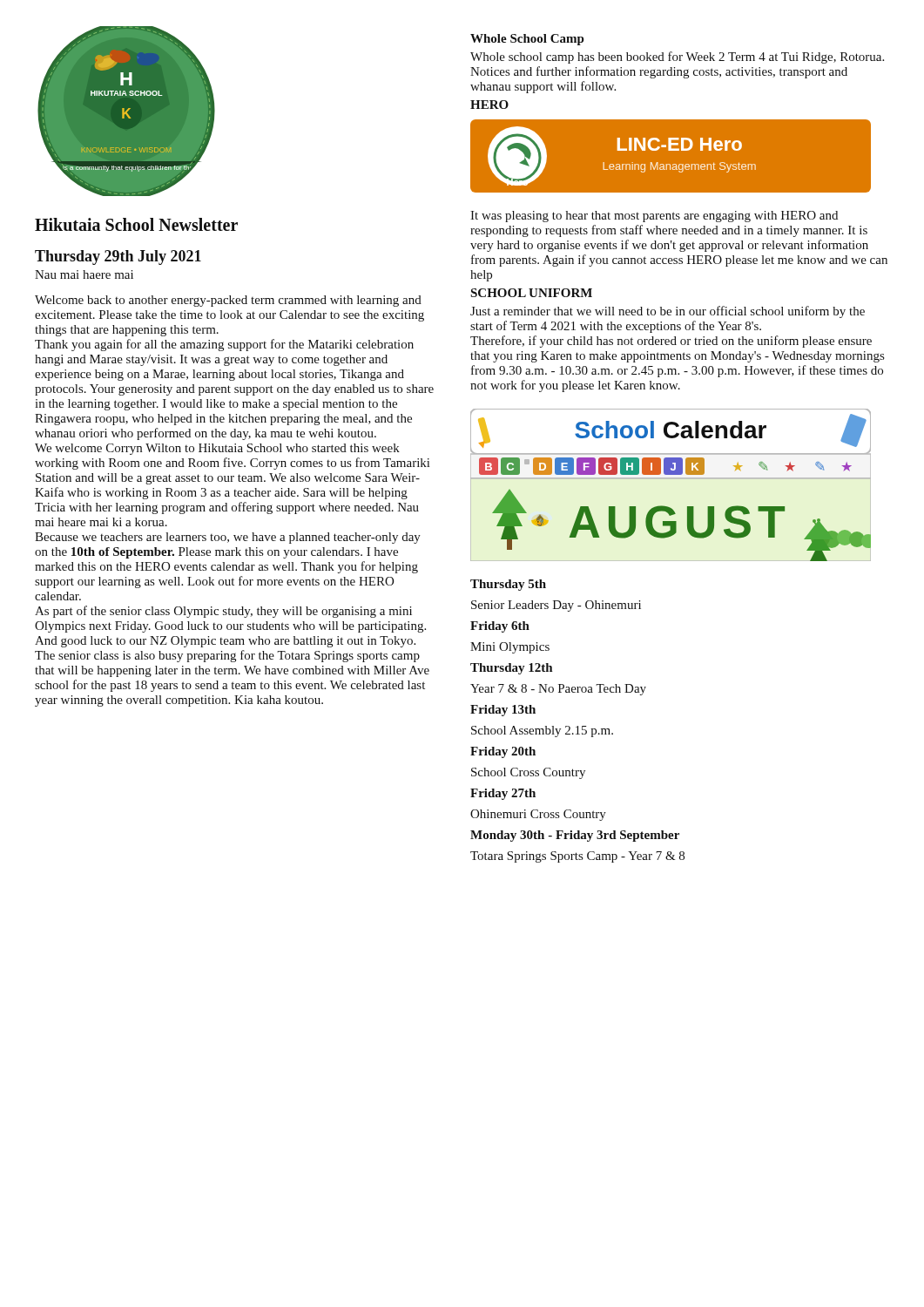Where does it say "Thursday 5th Senior Leaders Day - Ohinemuri"?

[x=556, y=594]
